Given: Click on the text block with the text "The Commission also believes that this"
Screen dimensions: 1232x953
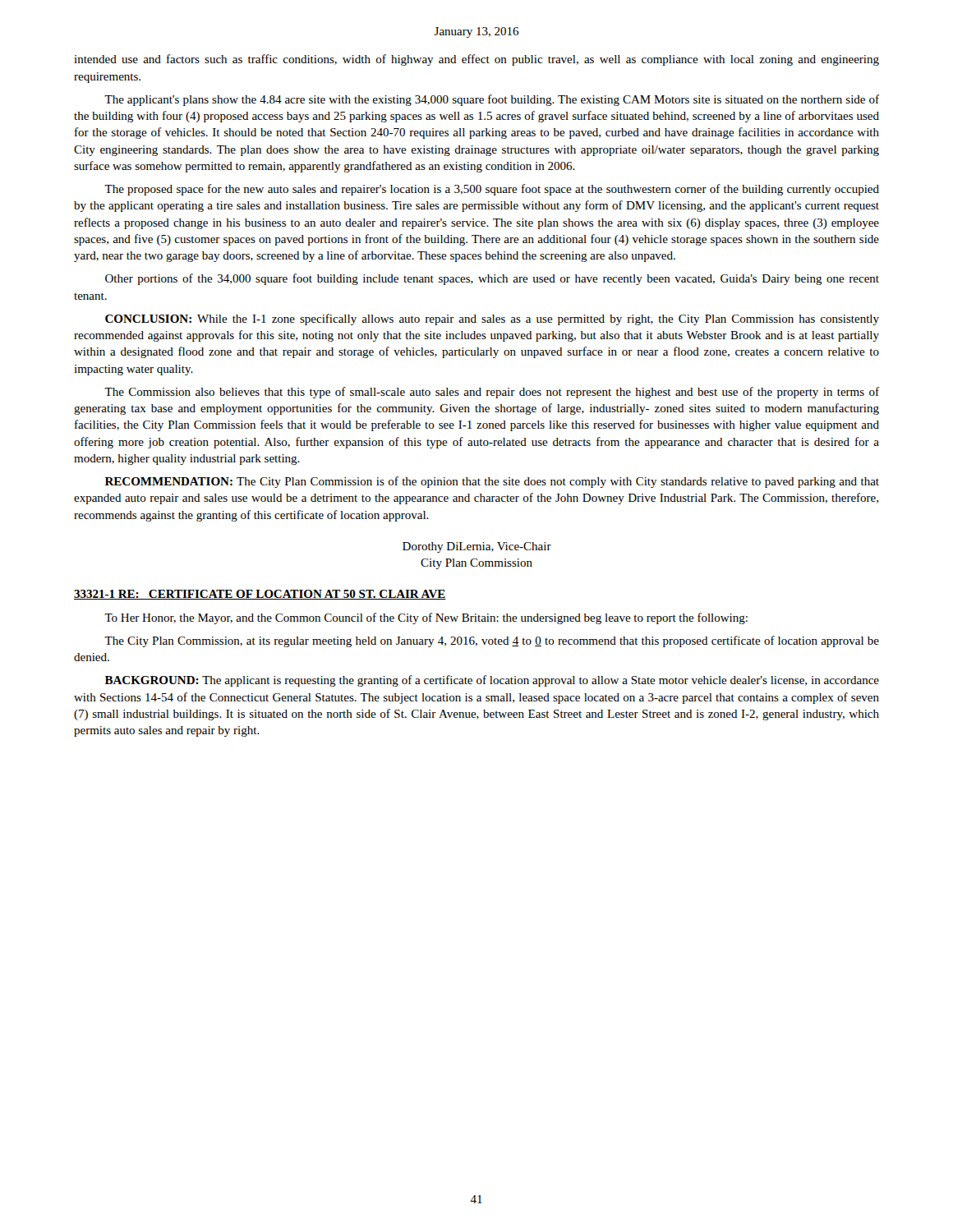Looking at the screenshot, I should [476, 425].
